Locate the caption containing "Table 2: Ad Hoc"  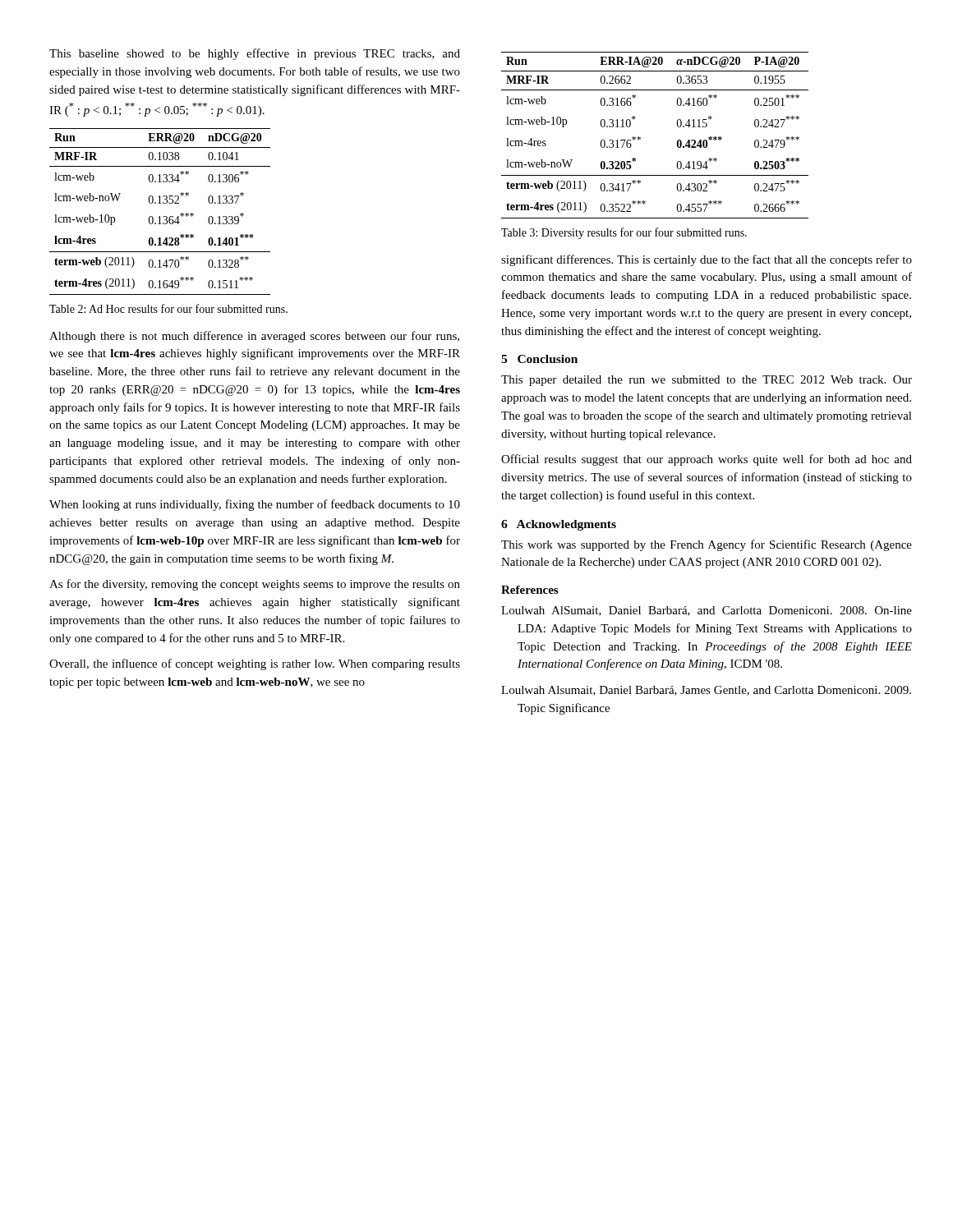(x=169, y=309)
